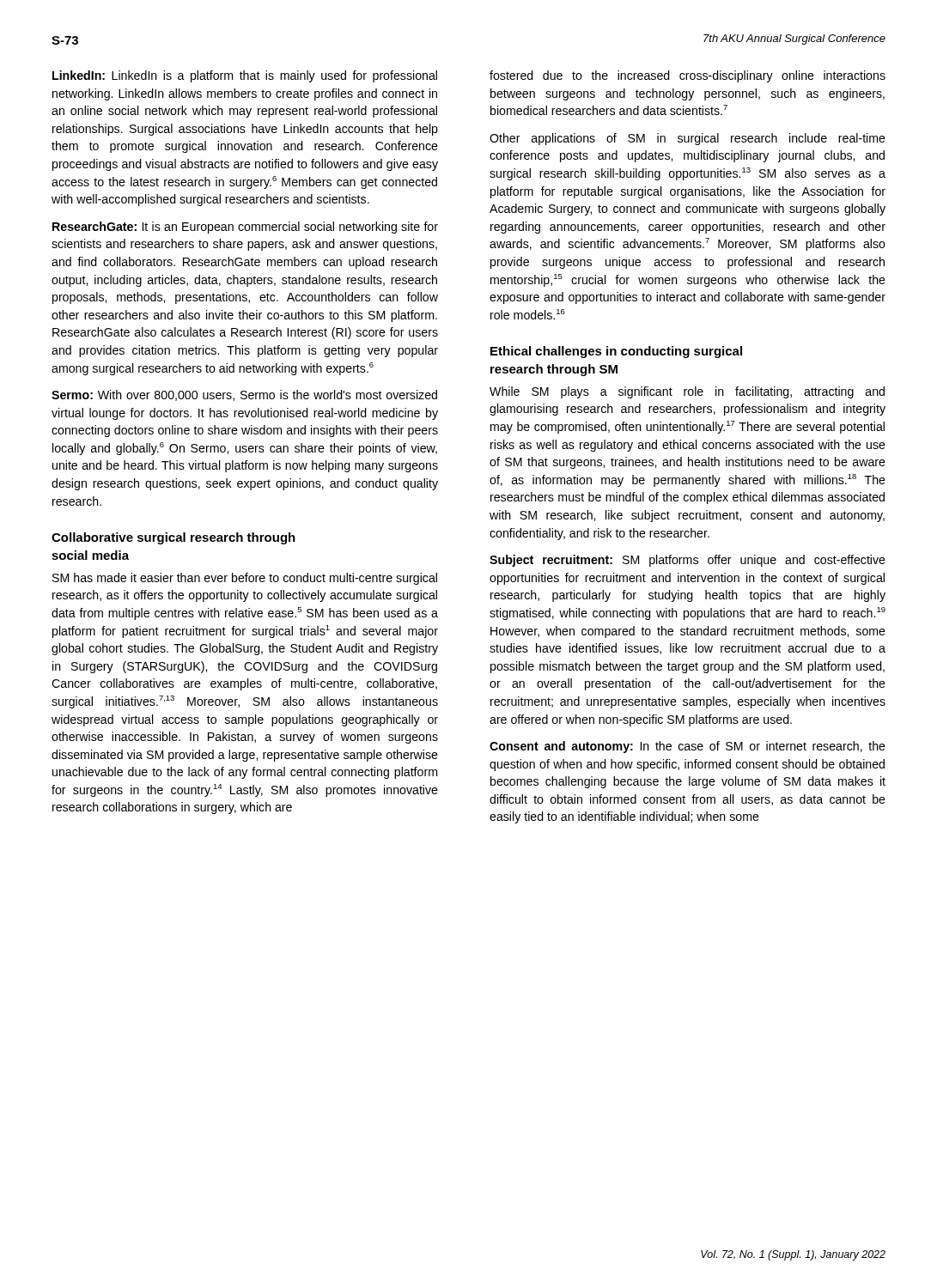Select the block starting "Subject recruitment: SM platforms offer unique and cost-effective"
Image resolution: width=937 pixels, height=1288 pixels.
pos(688,640)
